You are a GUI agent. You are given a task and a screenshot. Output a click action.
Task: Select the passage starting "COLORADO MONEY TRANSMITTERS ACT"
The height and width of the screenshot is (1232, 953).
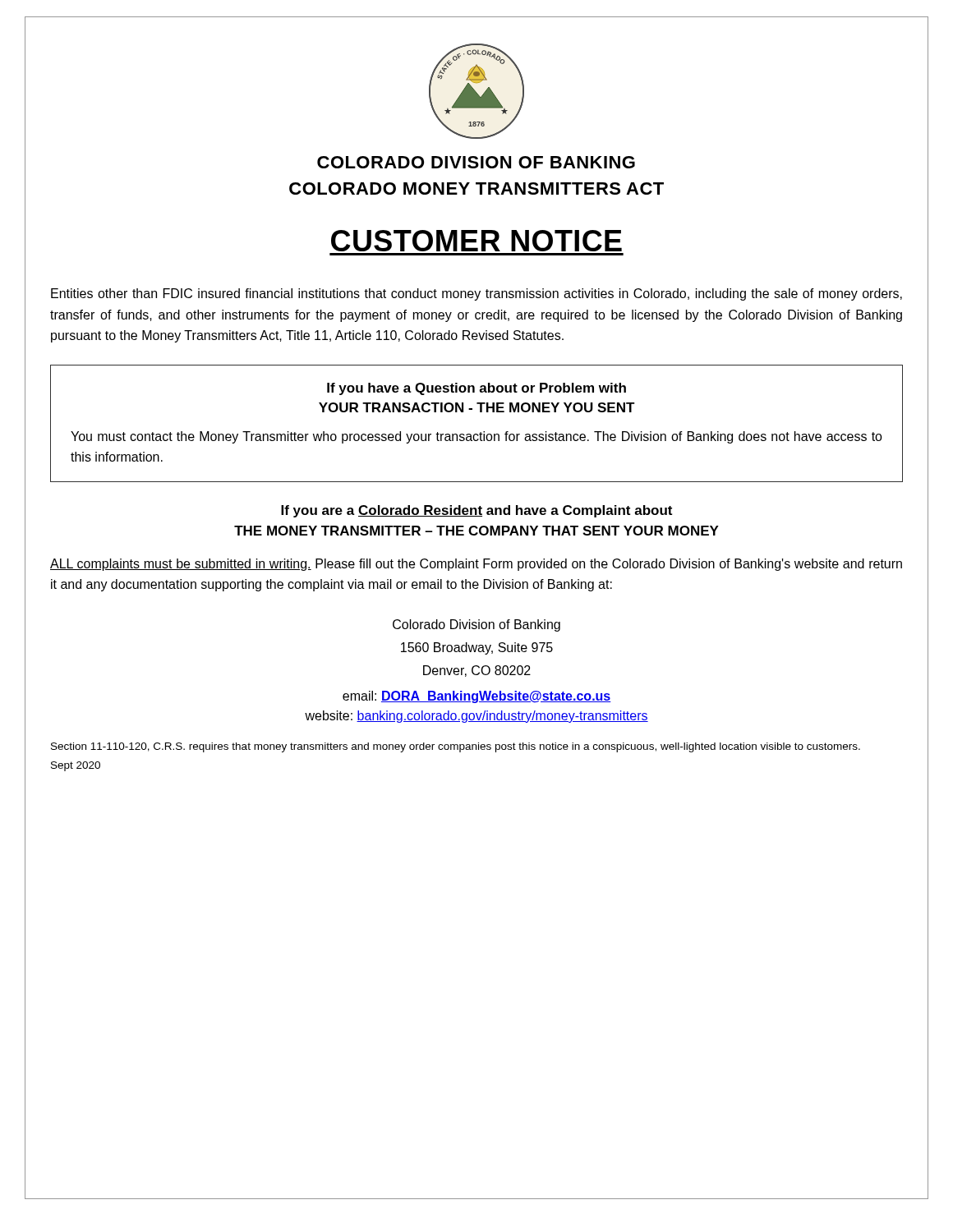476,188
